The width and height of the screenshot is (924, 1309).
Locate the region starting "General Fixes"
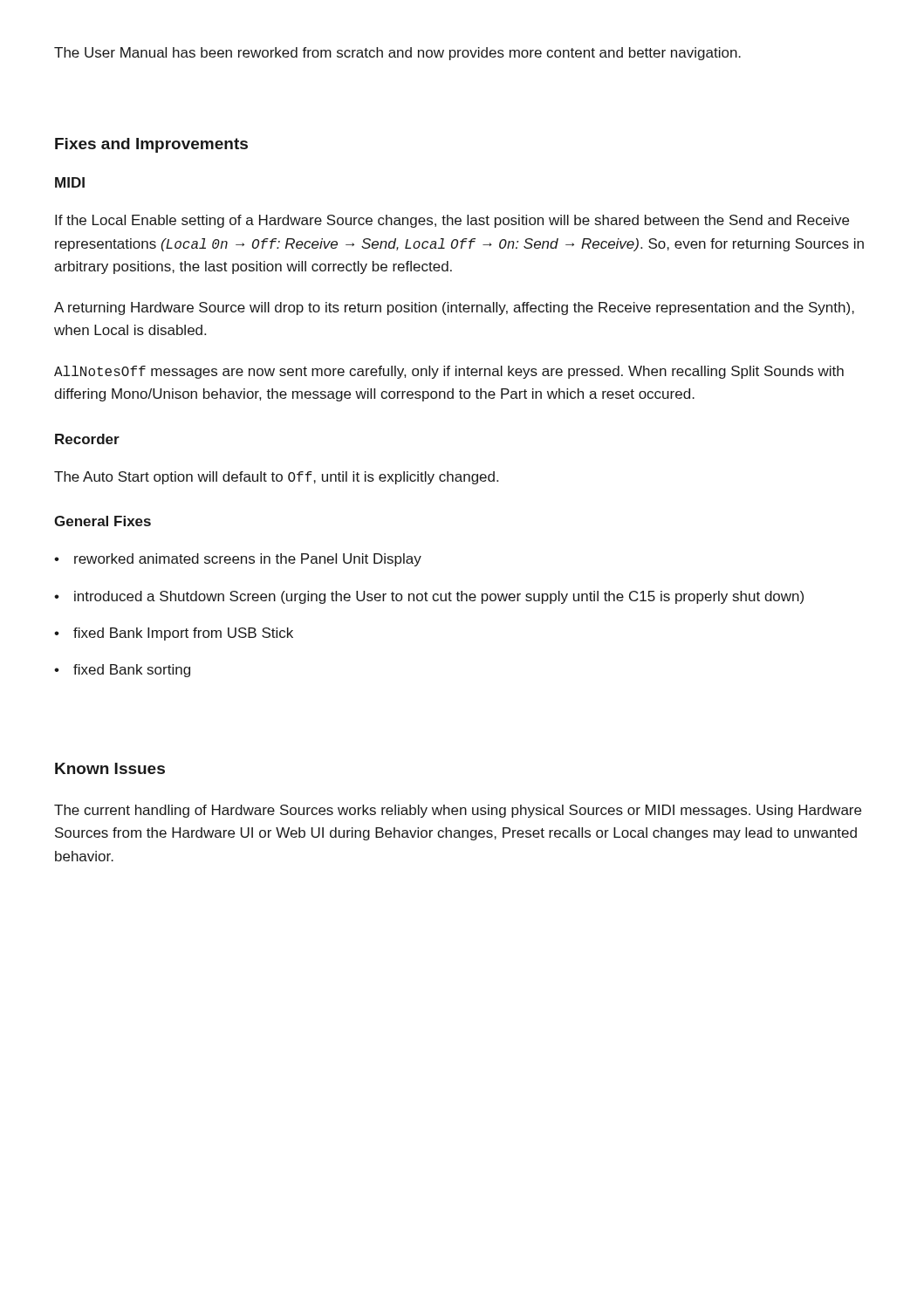pos(103,522)
